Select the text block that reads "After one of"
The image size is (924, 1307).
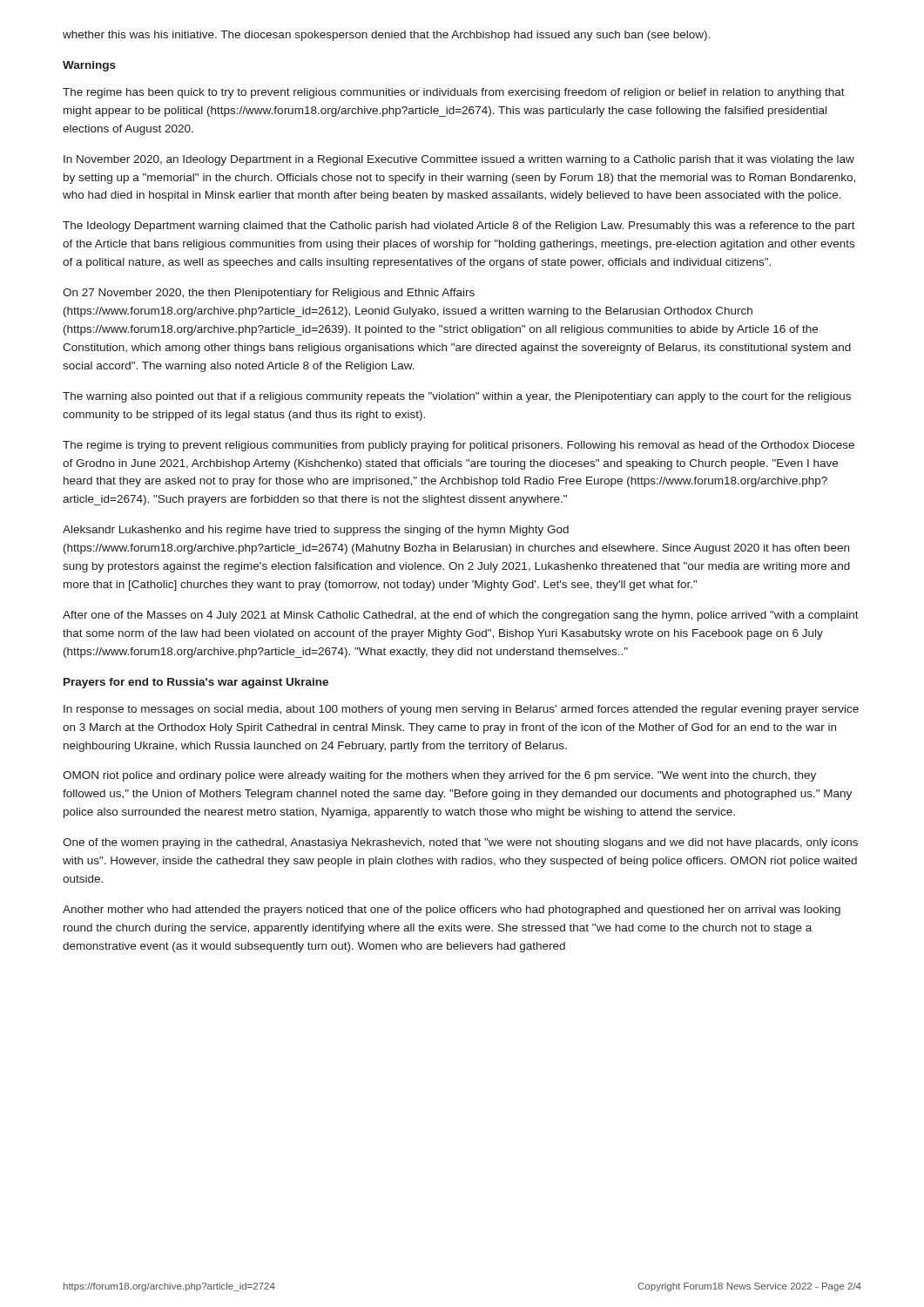tap(461, 633)
